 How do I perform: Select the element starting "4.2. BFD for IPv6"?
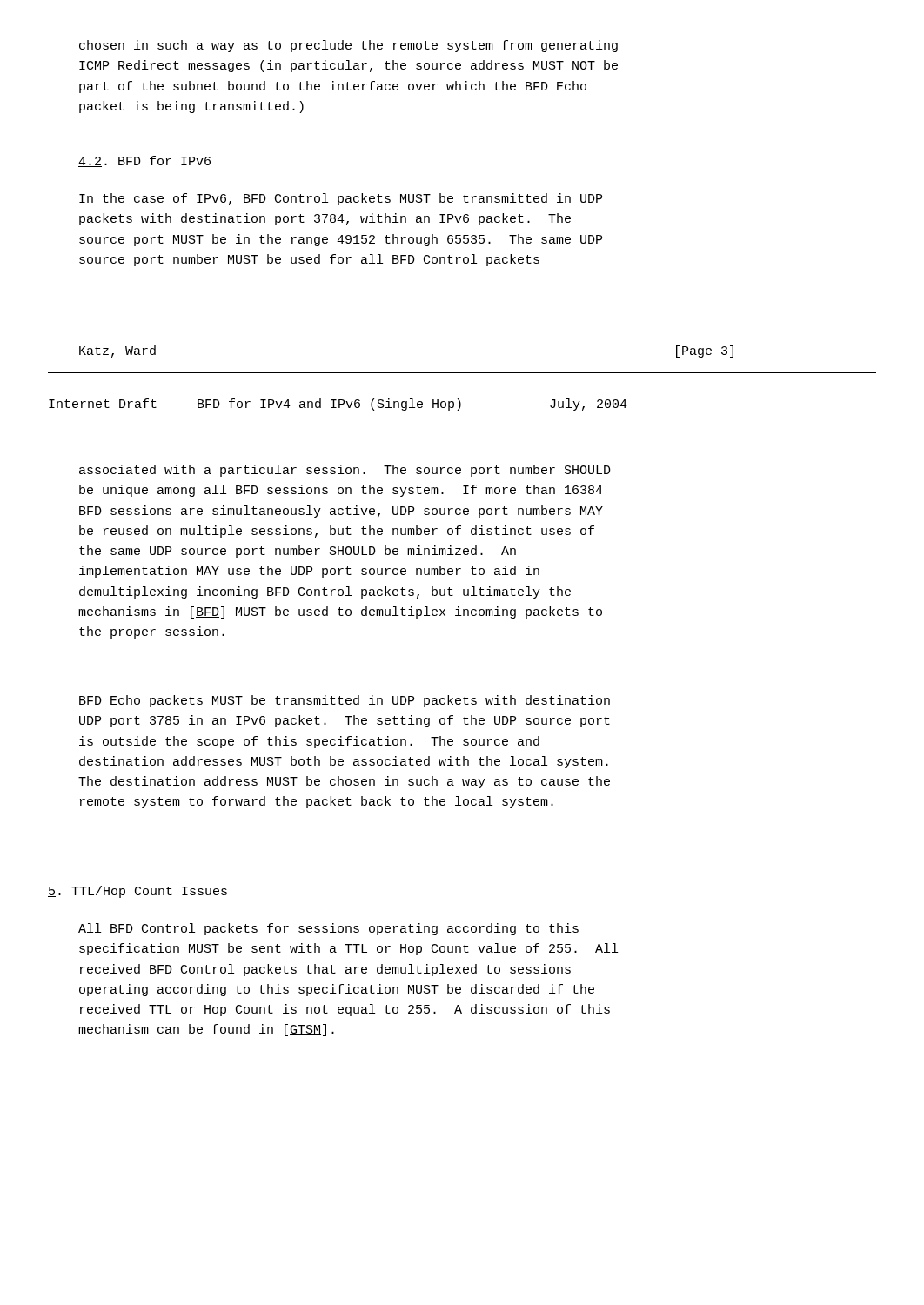tap(145, 162)
